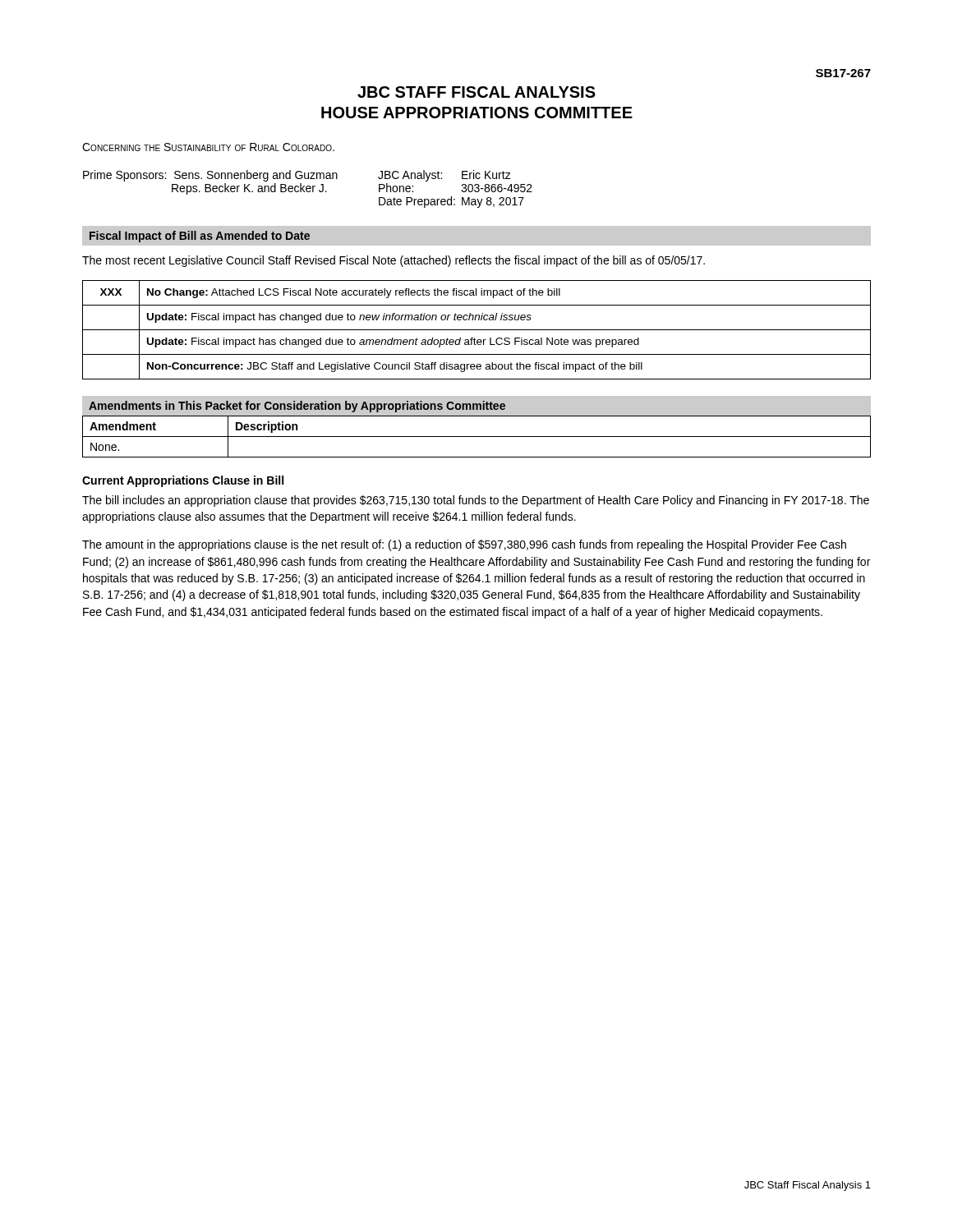The image size is (953, 1232).
Task: Point to the region starting "The amount in the appropriations"
Action: click(x=476, y=578)
